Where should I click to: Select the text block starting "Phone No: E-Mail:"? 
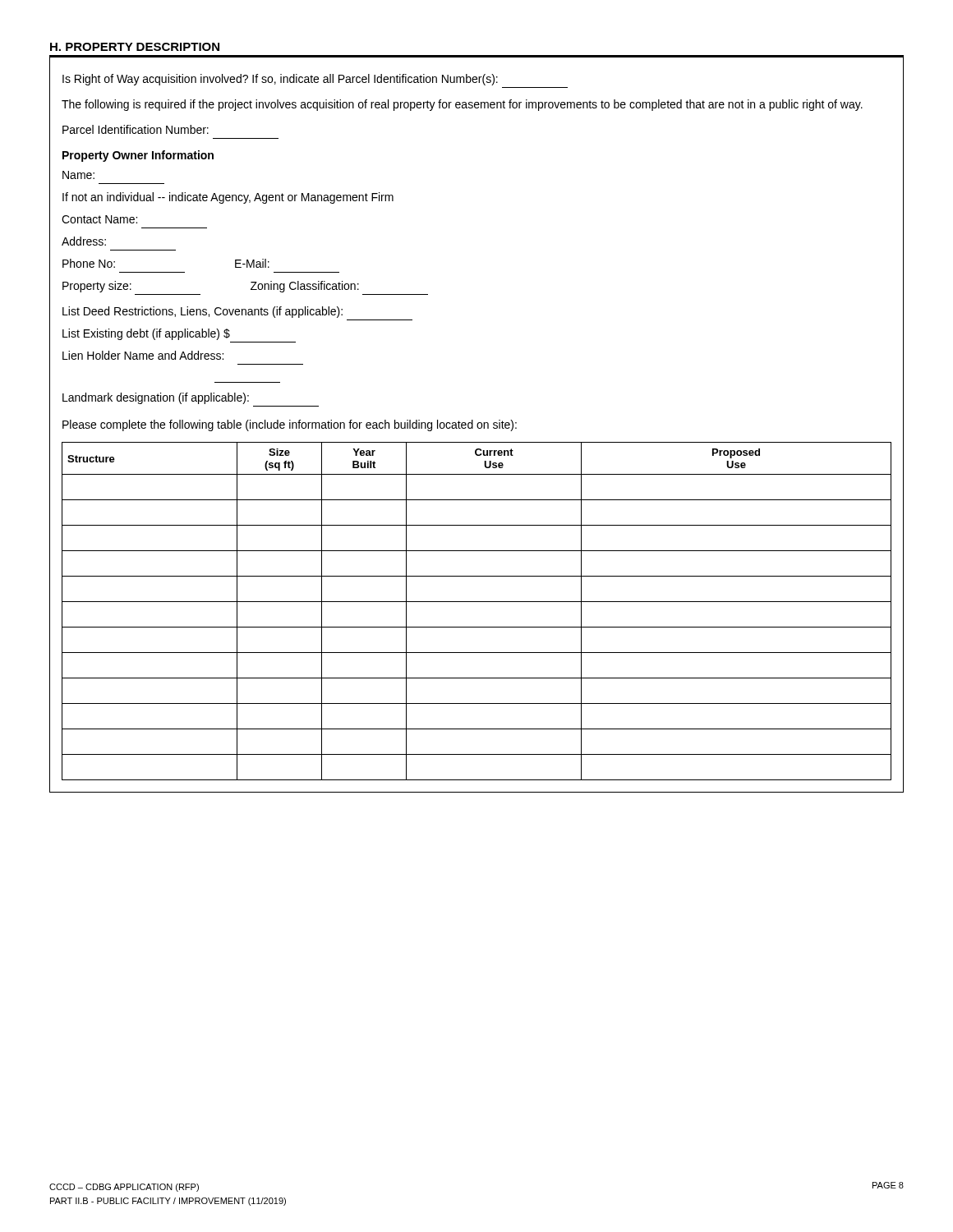click(92, 264)
